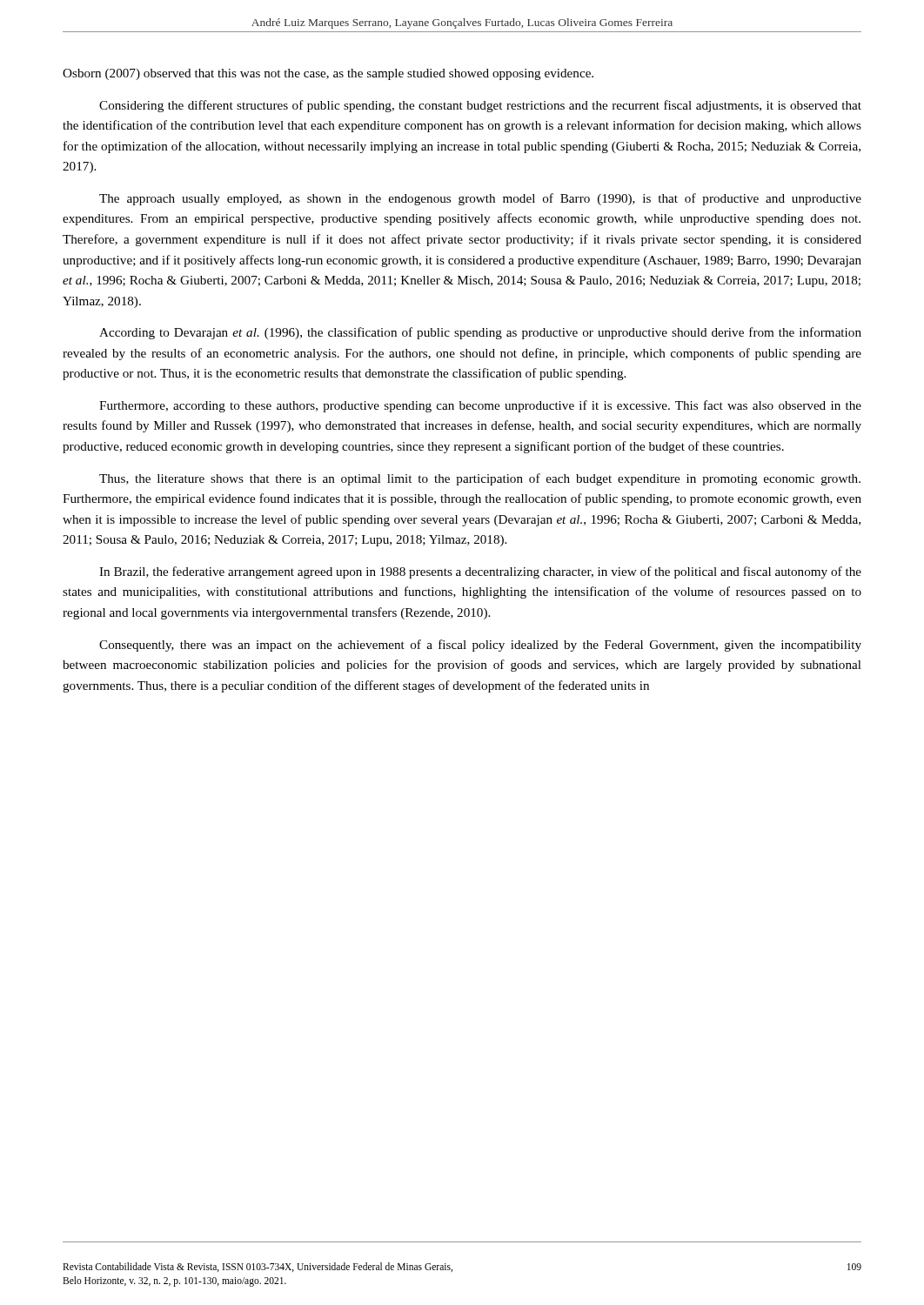Navigate to the text starting "In Brazil, the federative arrangement"
The width and height of the screenshot is (924, 1305).
462,592
